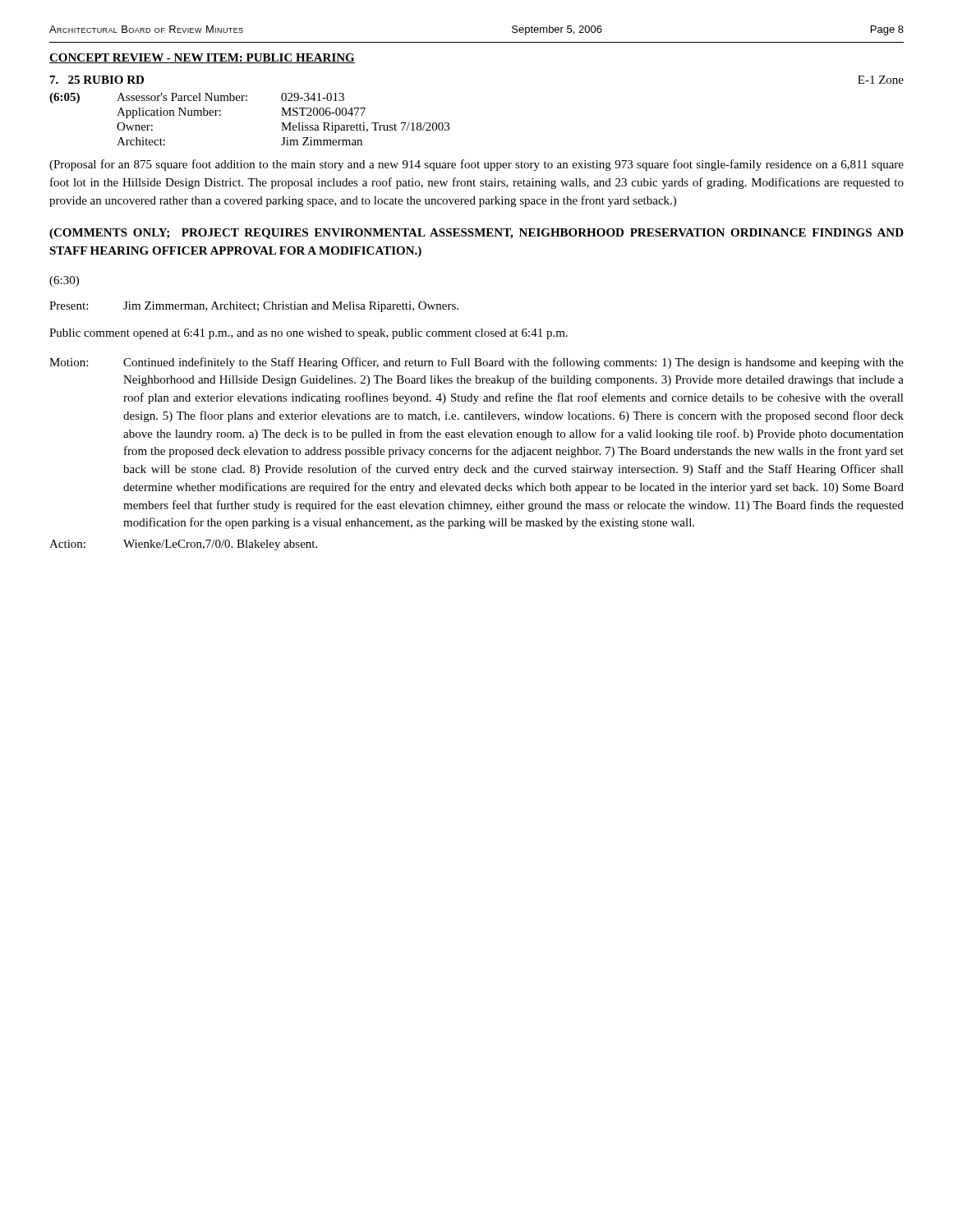953x1232 pixels.
Task: Locate the text block that says "(Proposal for an 875"
Action: pos(476,182)
